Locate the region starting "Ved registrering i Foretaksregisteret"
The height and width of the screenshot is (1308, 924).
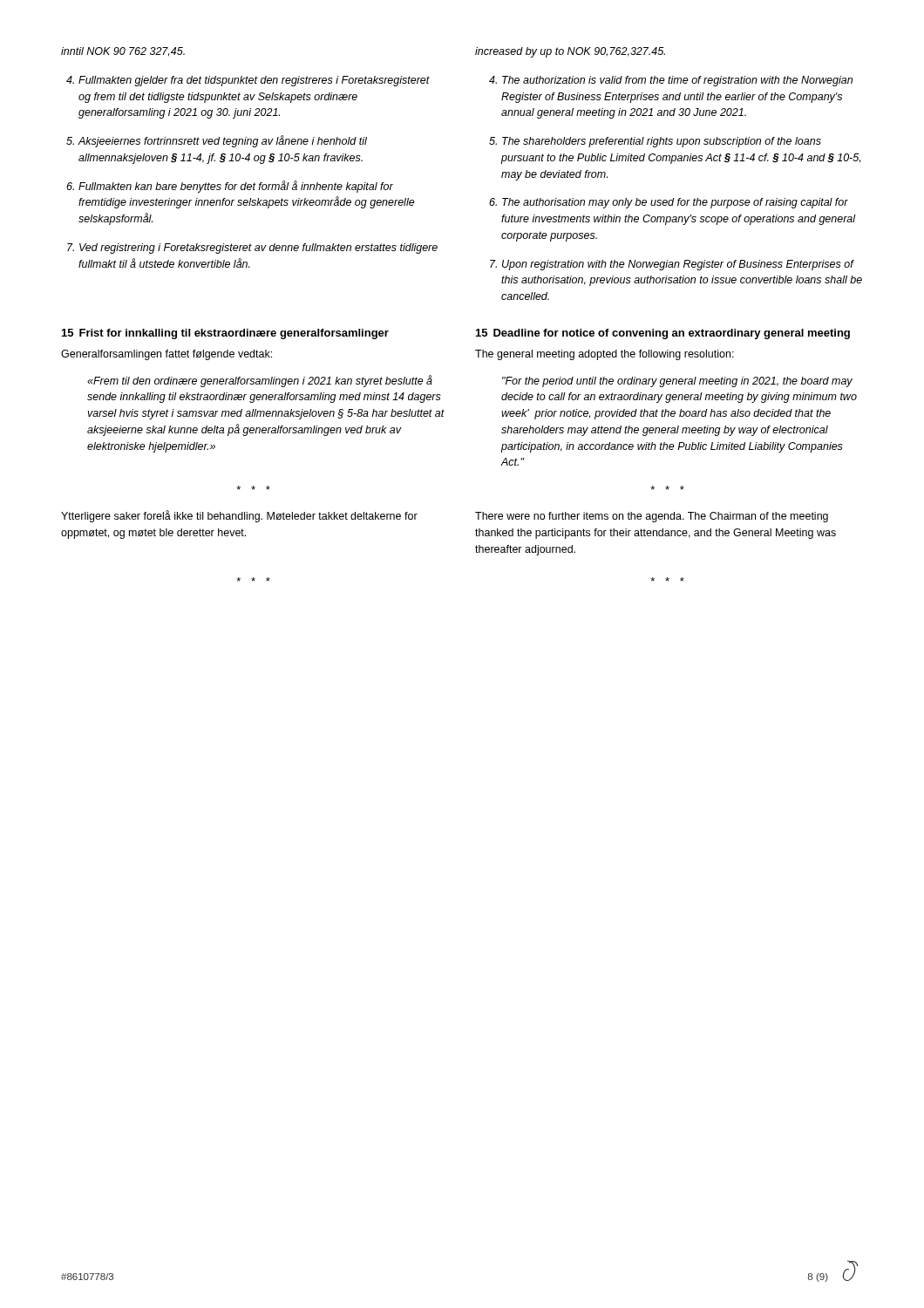pyautogui.click(x=258, y=256)
